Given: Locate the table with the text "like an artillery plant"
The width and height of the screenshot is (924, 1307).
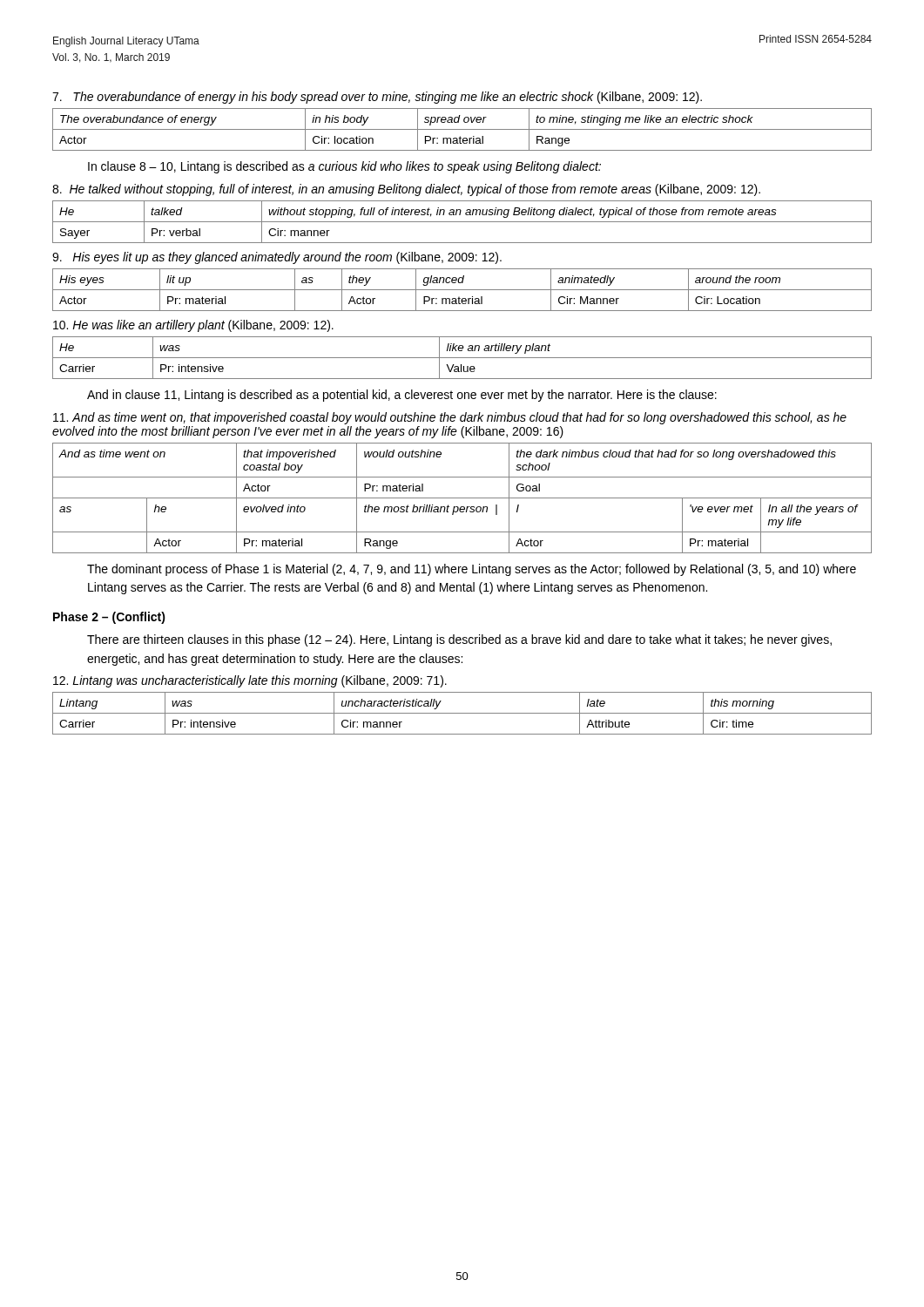Looking at the screenshot, I should pos(462,358).
